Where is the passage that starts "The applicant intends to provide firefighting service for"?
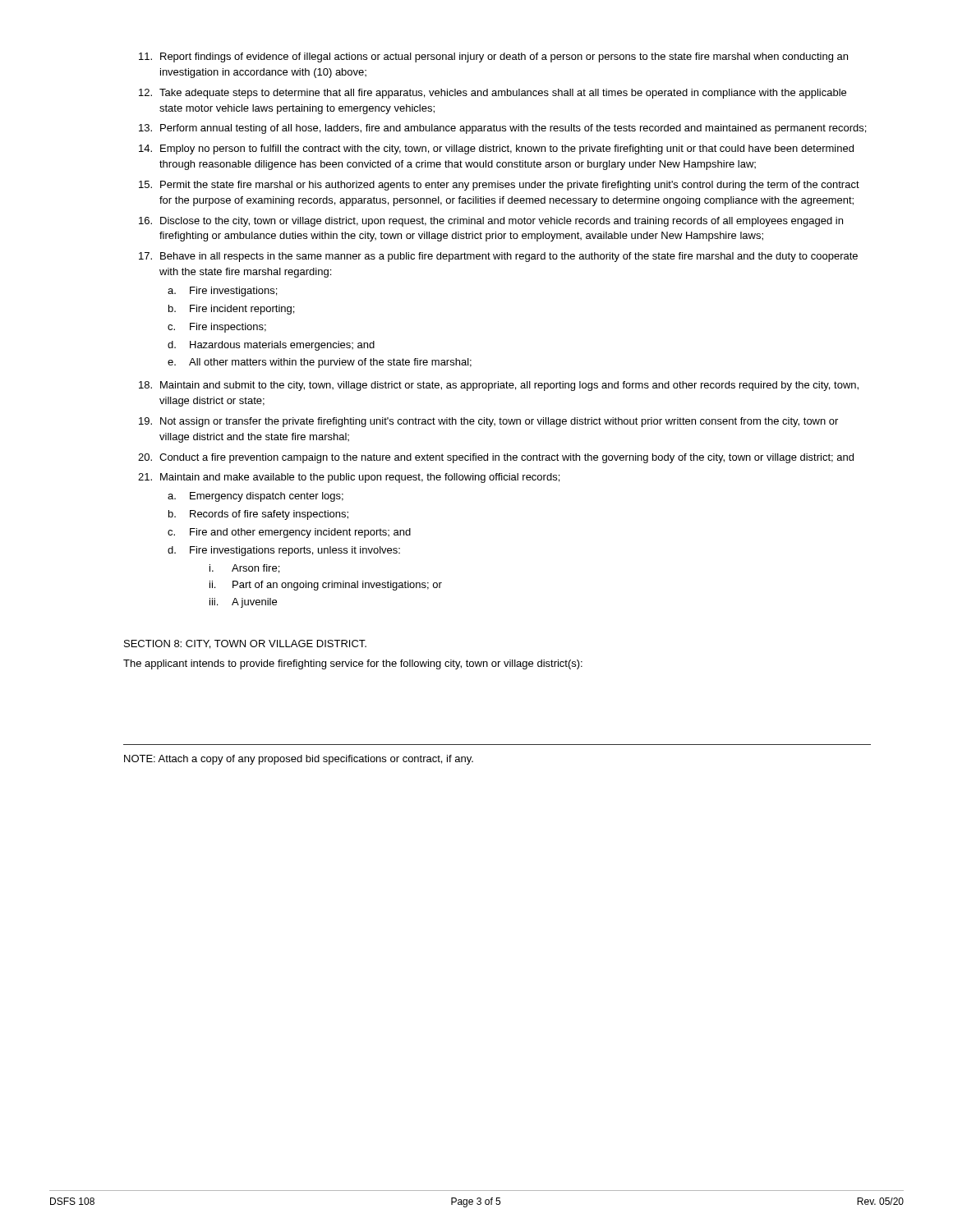 click(353, 663)
